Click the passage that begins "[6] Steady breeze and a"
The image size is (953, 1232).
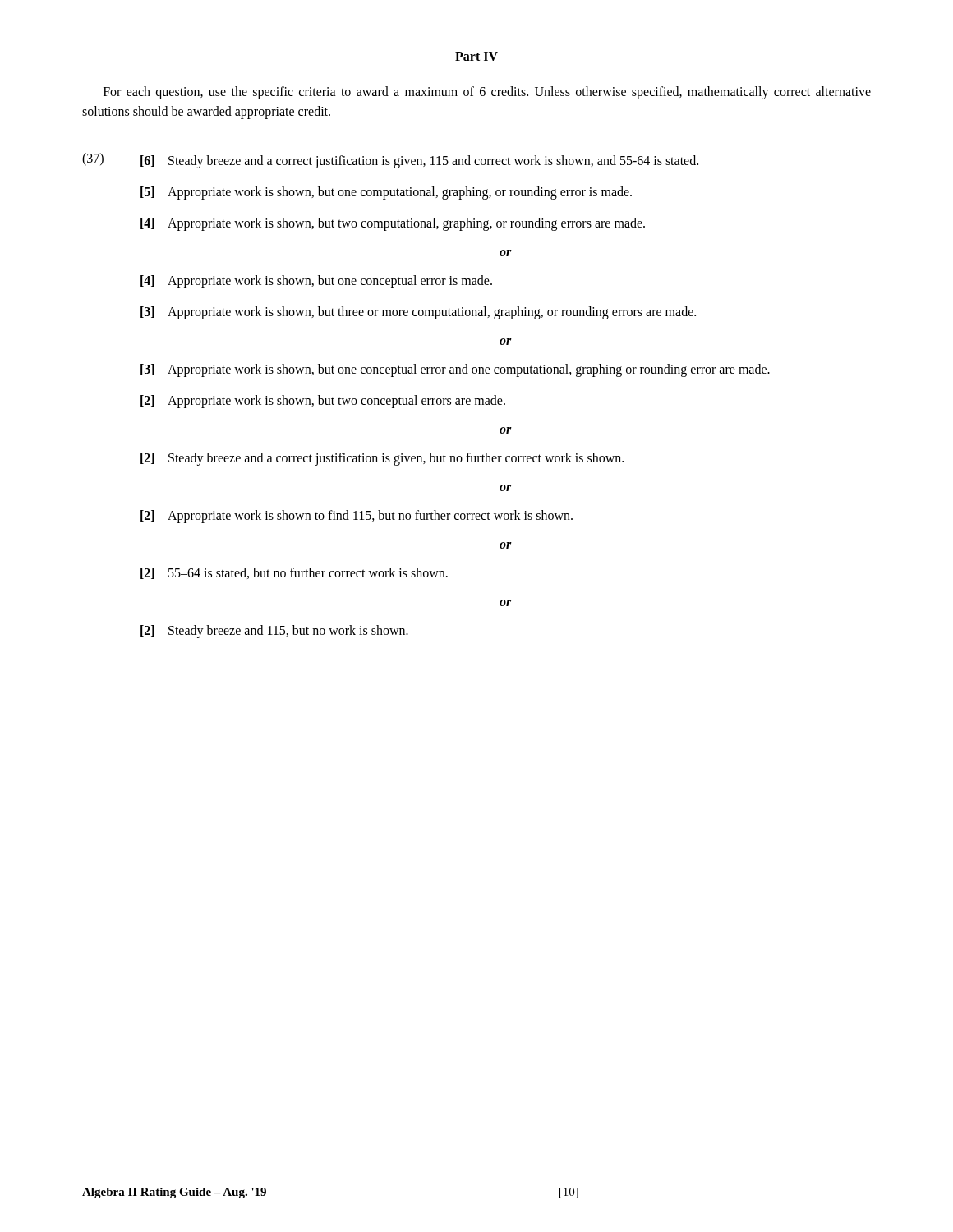coord(505,161)
